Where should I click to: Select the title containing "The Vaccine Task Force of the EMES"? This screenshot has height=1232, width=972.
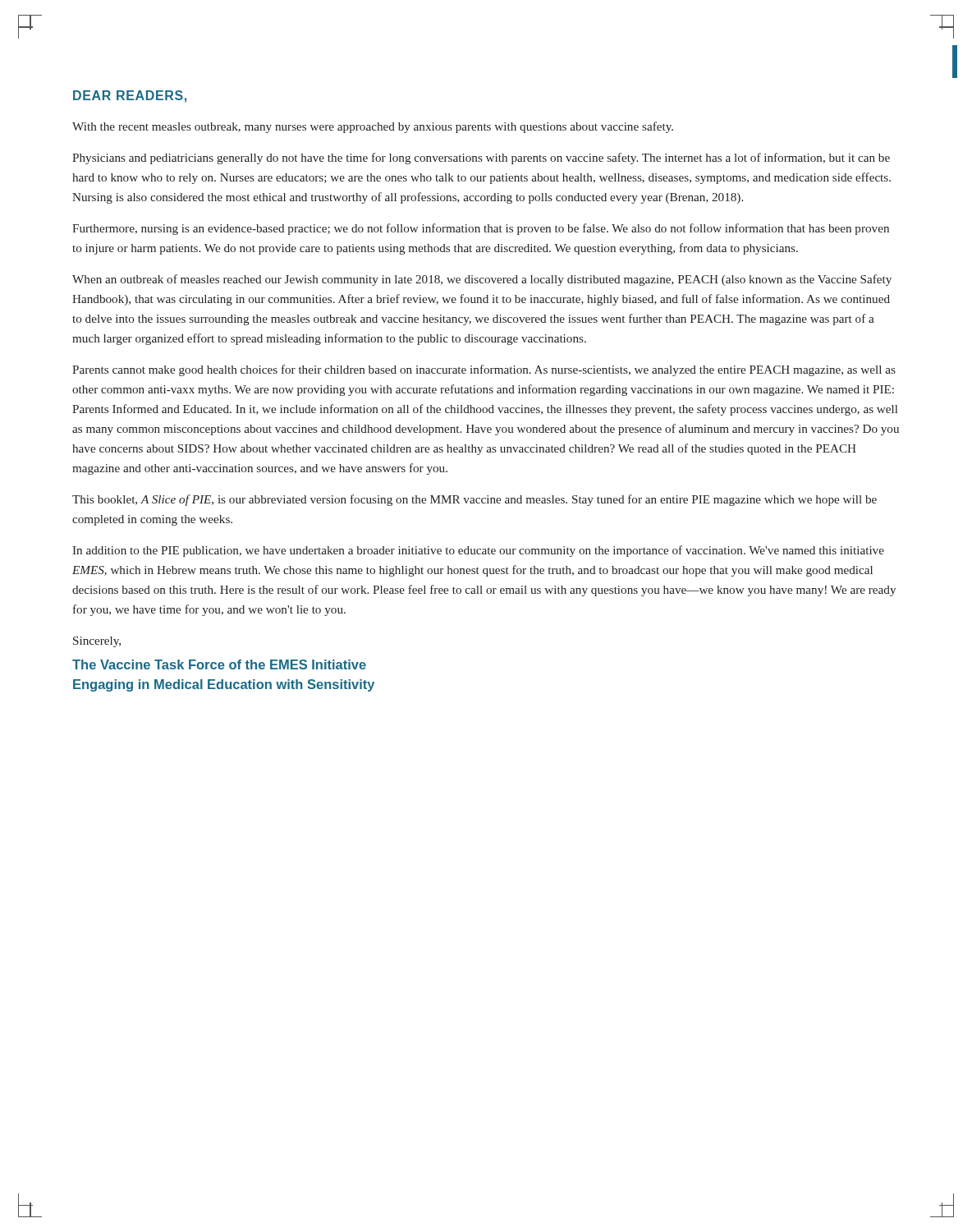(x=224, y=675)
